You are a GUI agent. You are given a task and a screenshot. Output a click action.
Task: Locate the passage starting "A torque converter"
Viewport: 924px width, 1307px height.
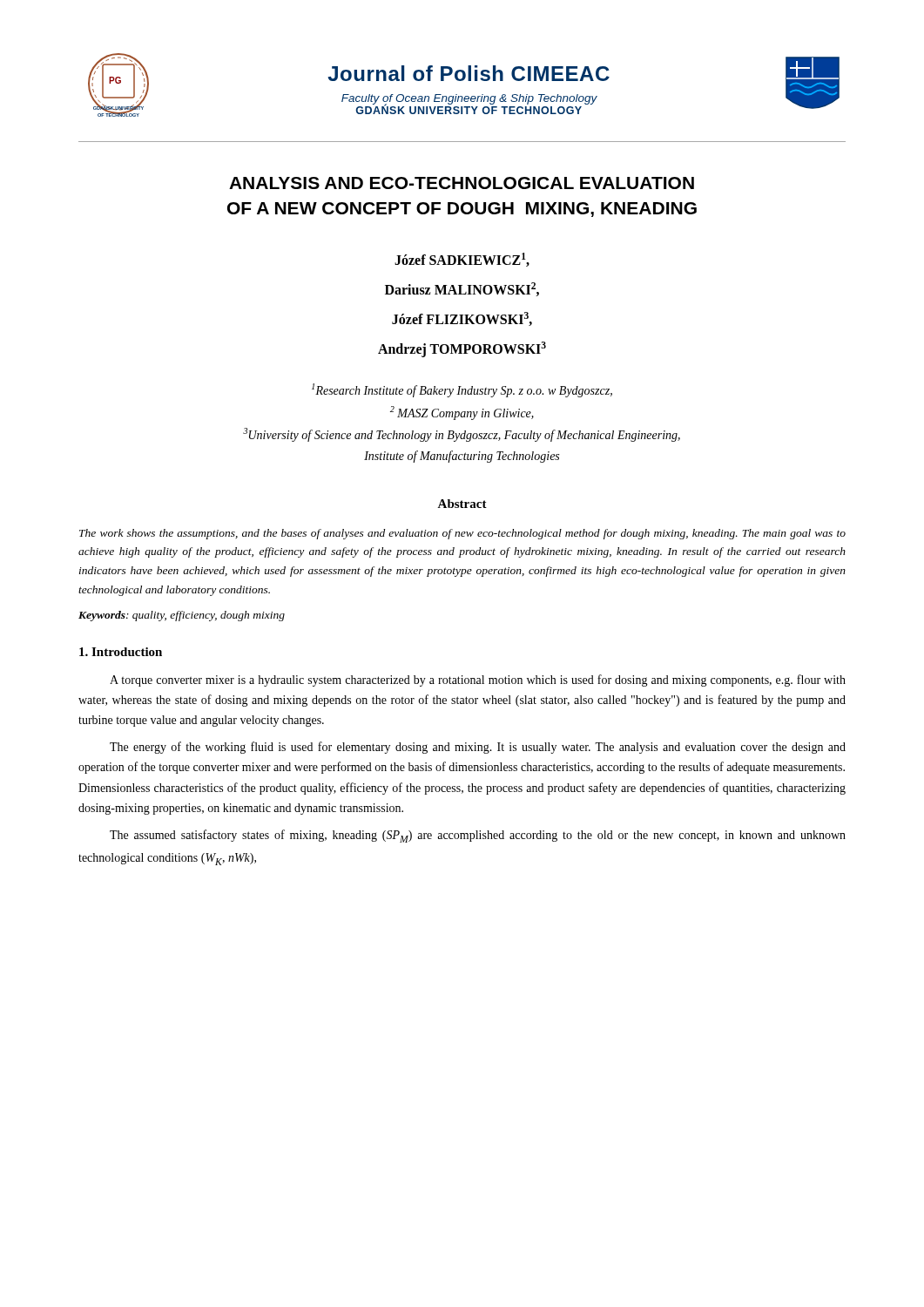coord(462,770)
